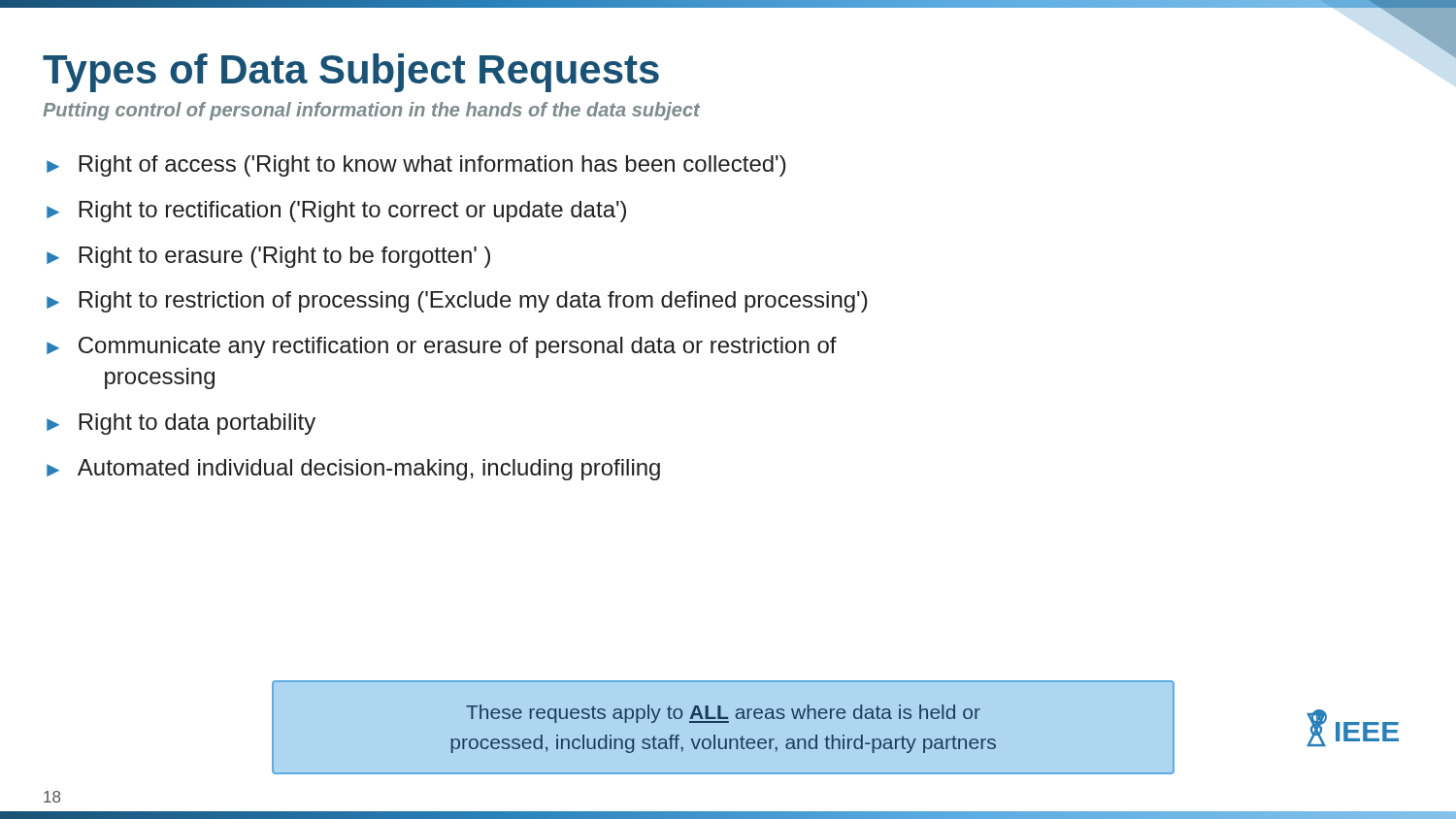Find the block on this page that starts "► Right to erasure ('Right to"

tap(268, 257)
